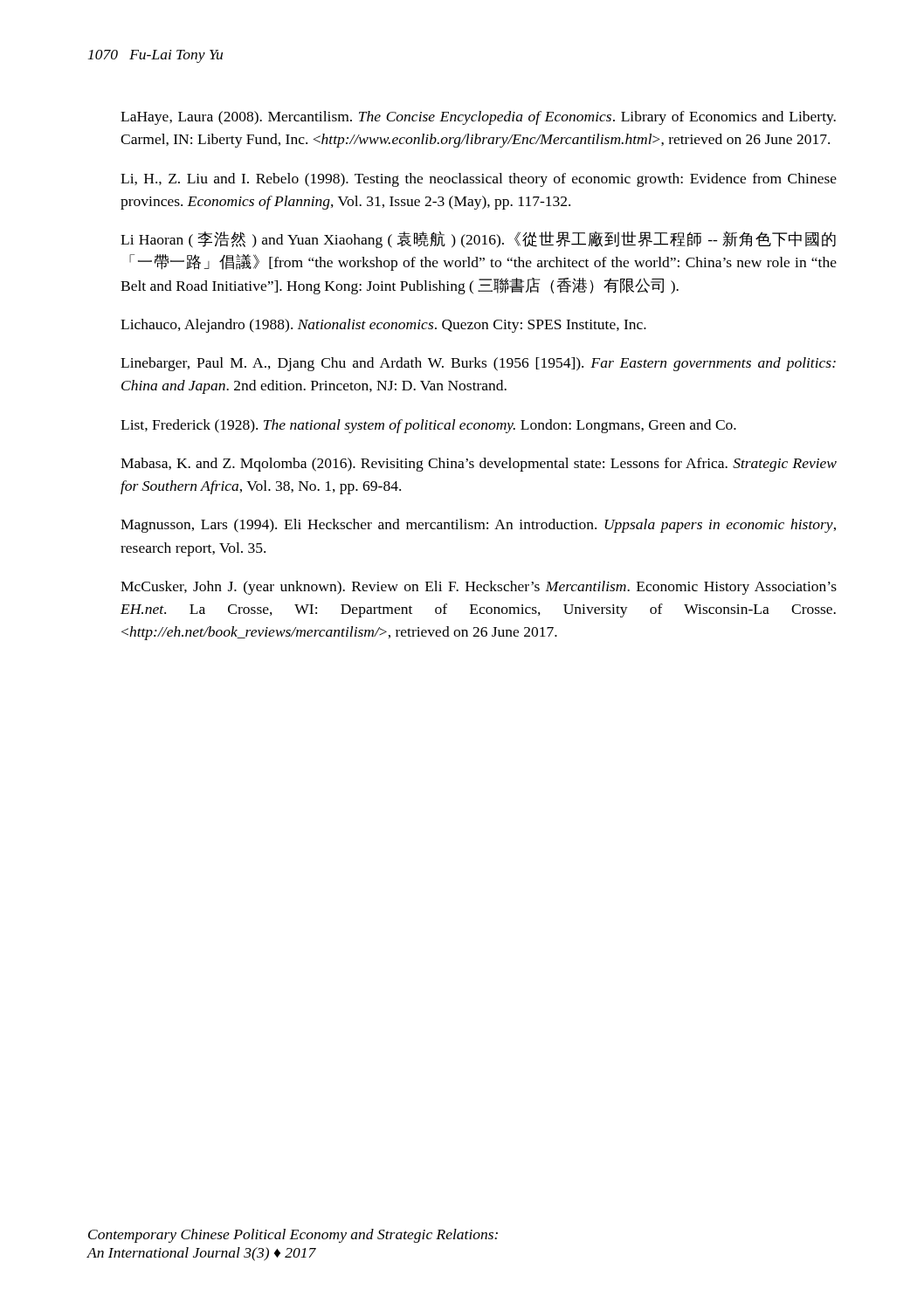The width and height of the screenshot is (924, 1310).
Task: Find the block on this page that starts "Mabasa, K. and"
Action: point(462,474)
